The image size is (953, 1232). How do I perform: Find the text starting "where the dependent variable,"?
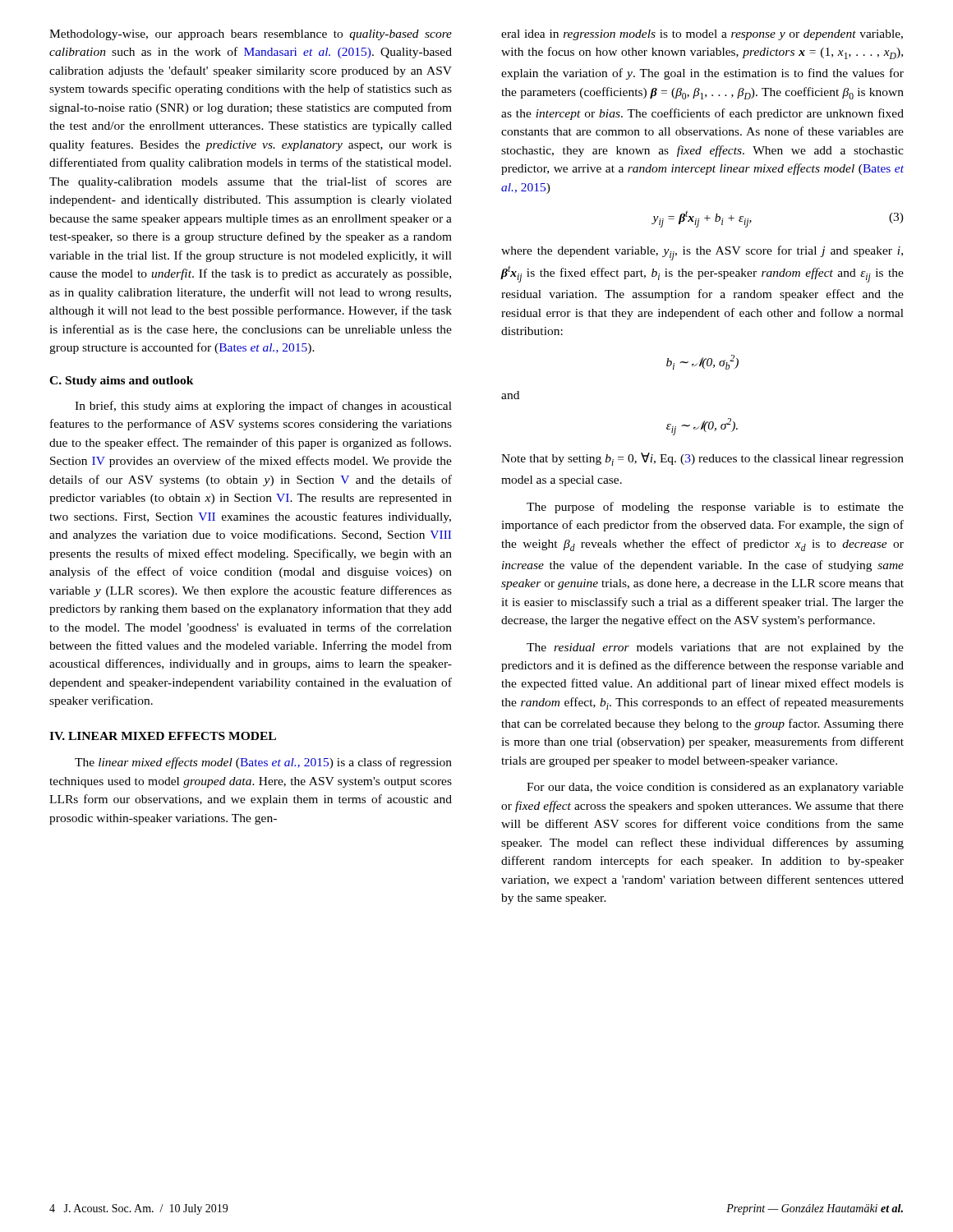tap(702, 291)
